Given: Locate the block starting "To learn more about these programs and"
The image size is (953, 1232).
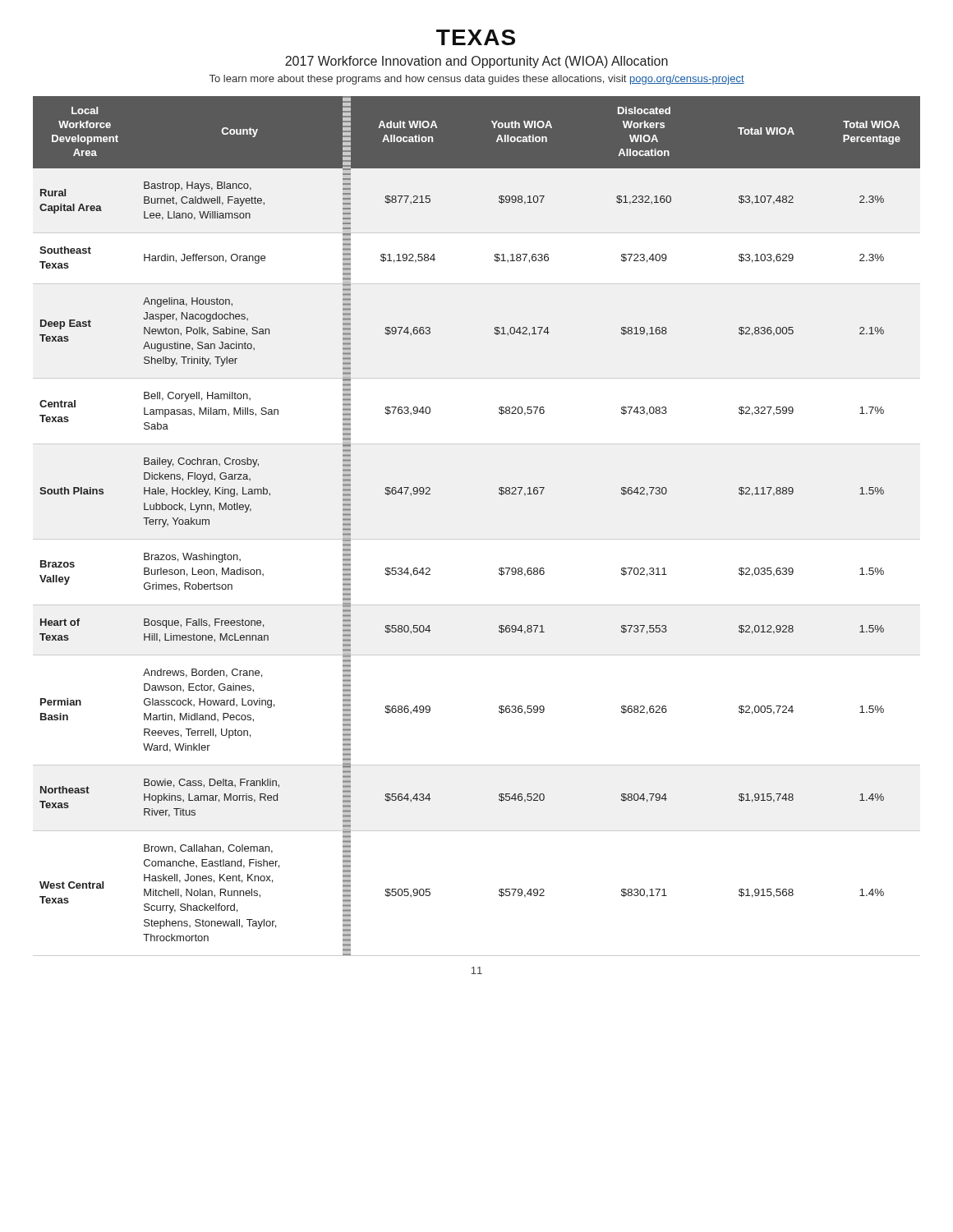Looking at the screenshot, I should coord(476,78).
